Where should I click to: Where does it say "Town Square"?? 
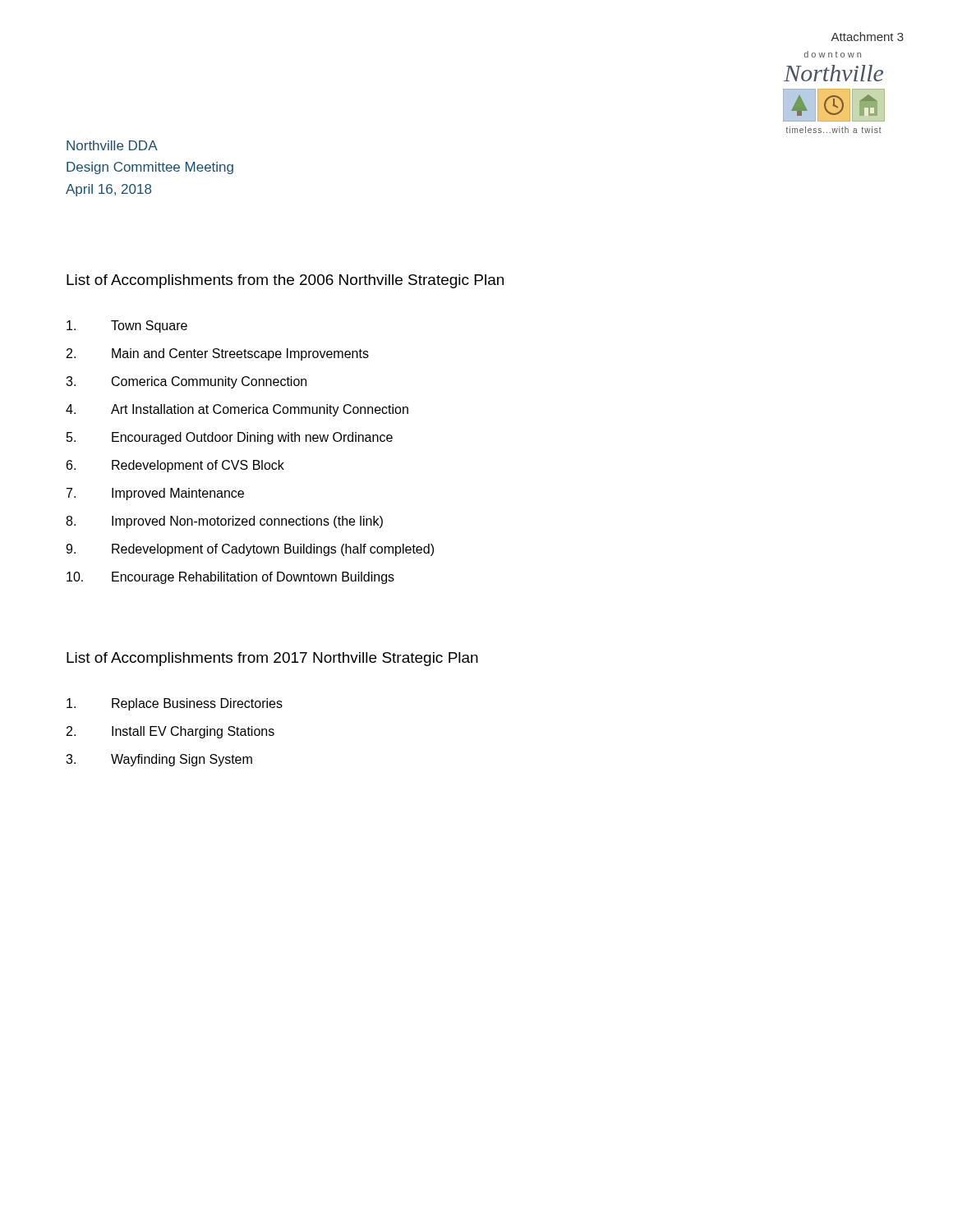pos(127,326)
